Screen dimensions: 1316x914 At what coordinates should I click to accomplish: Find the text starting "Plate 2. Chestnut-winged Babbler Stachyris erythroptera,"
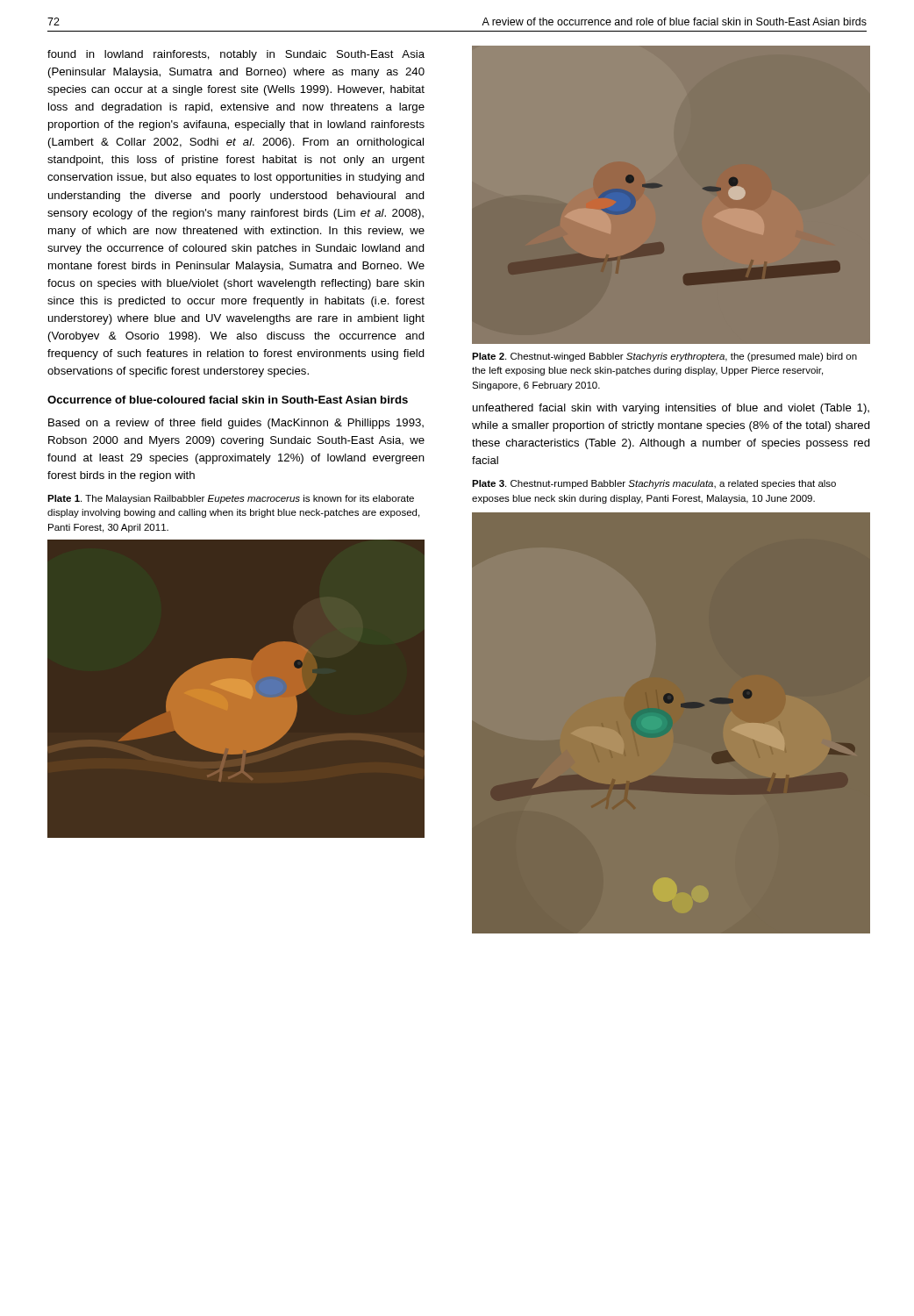tap(665, 371)
